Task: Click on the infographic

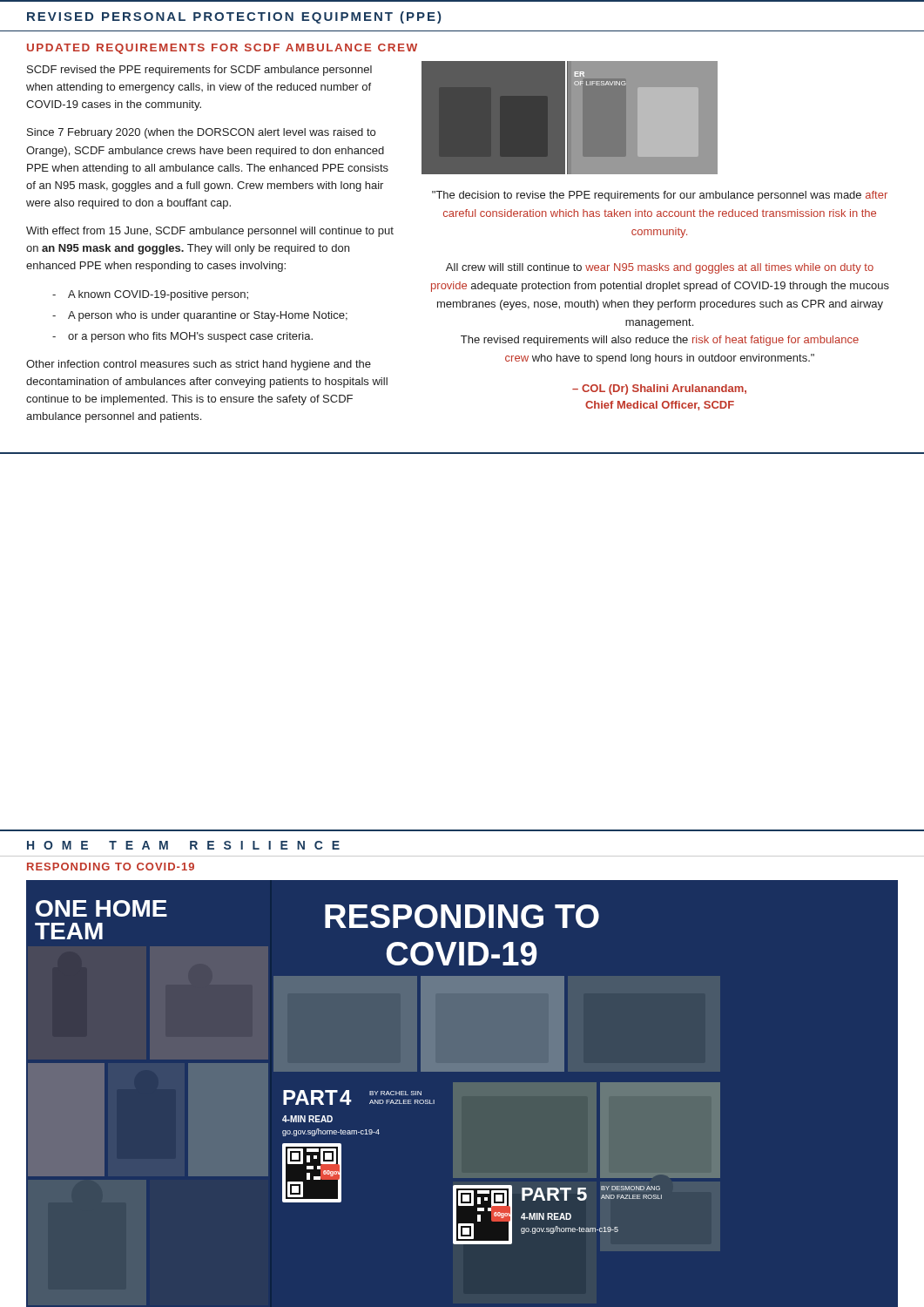Action: coord(462,1094)
